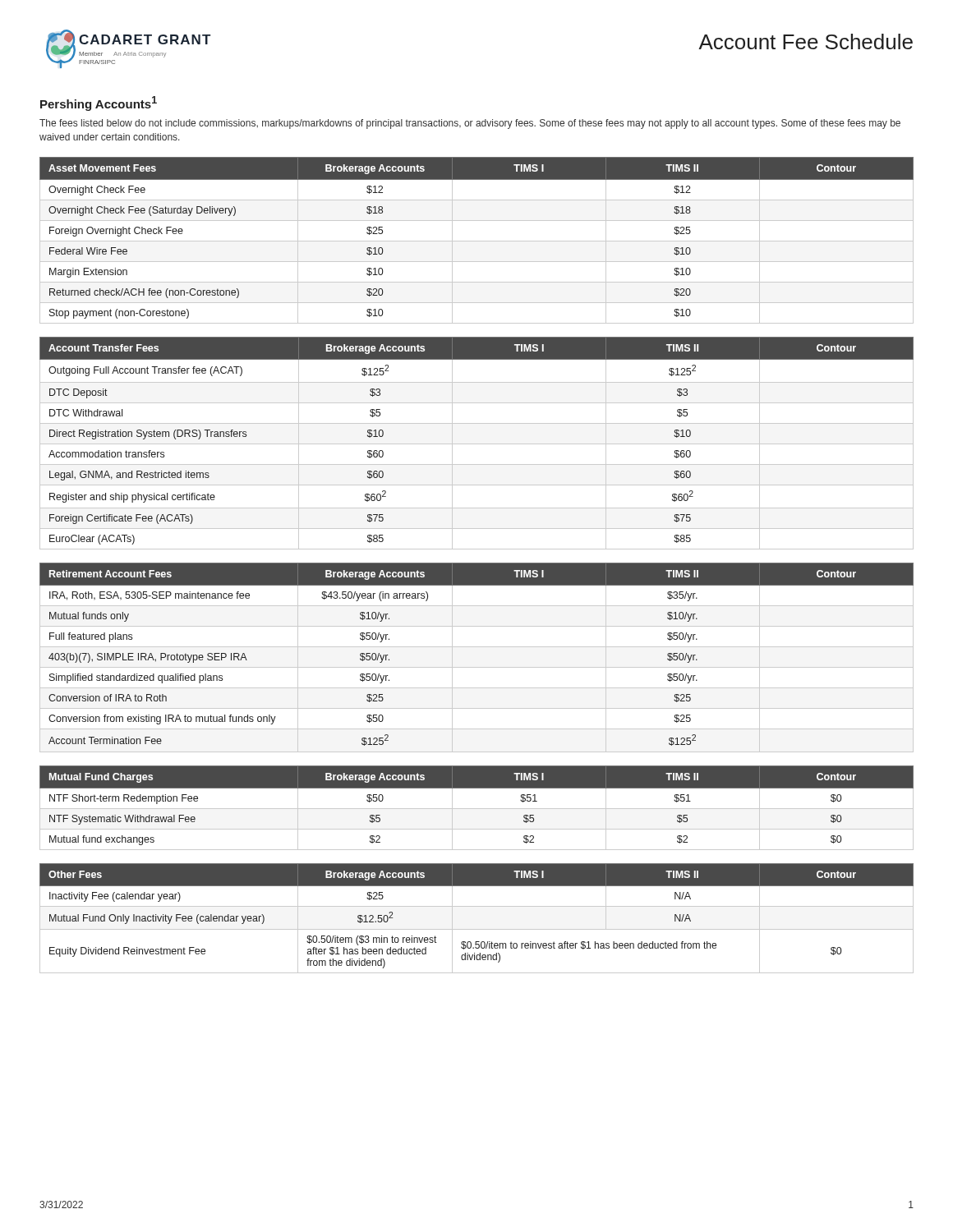Click on the text block that reads "The fees listed below do not include commissions,"

470,130
